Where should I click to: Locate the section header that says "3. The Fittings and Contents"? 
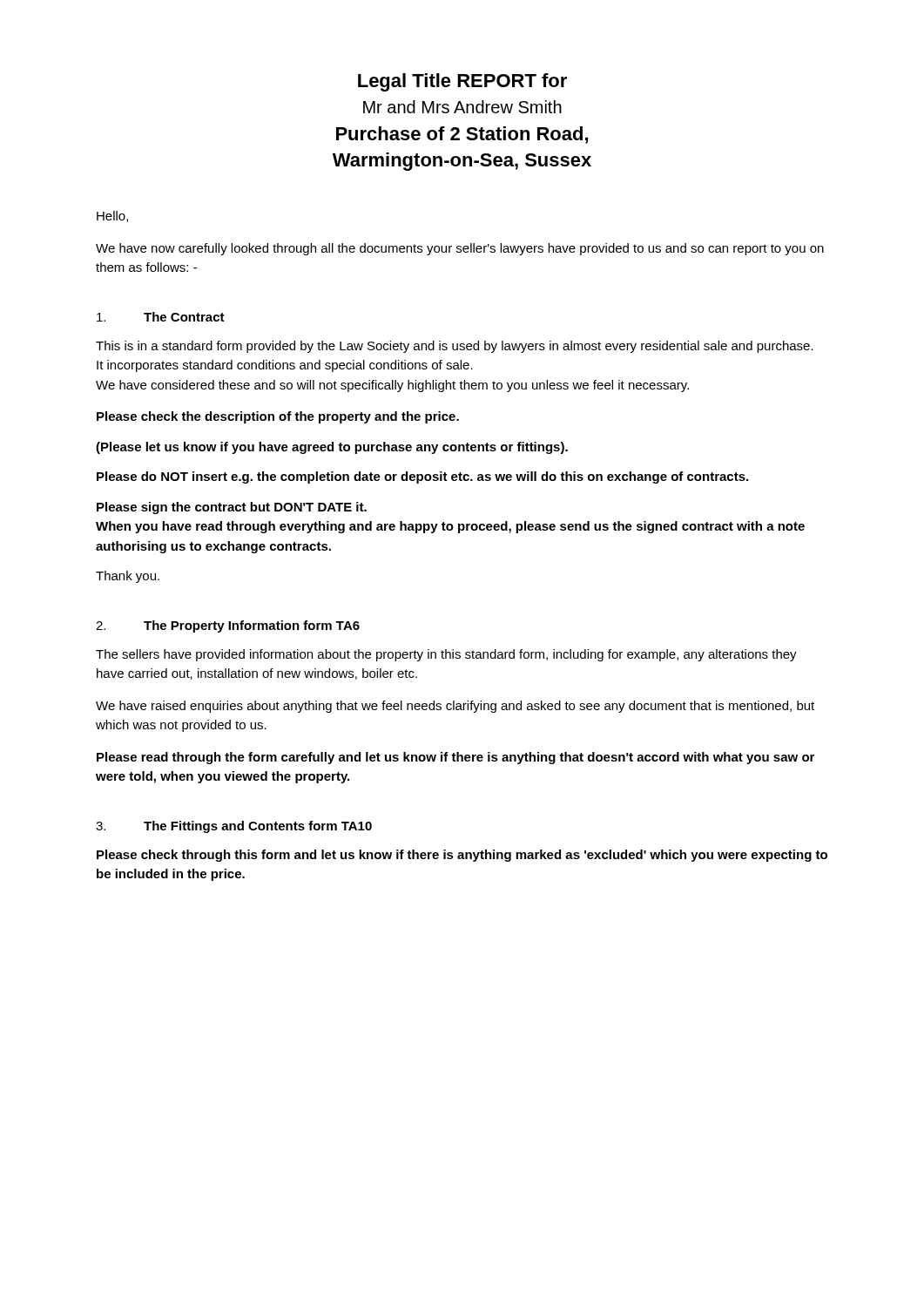click(234, 825)
